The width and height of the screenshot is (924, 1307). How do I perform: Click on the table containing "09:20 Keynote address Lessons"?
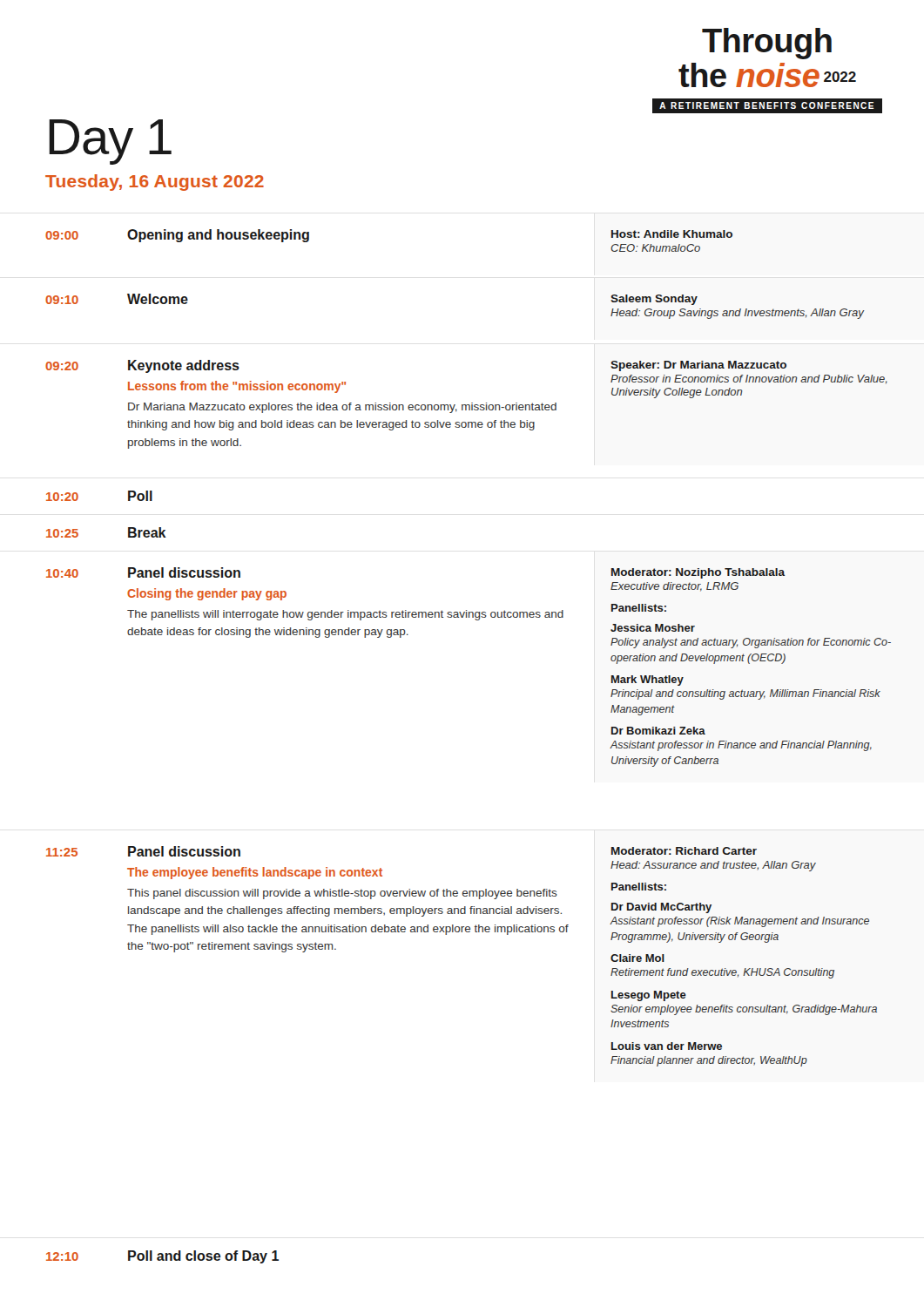(462, 404)
